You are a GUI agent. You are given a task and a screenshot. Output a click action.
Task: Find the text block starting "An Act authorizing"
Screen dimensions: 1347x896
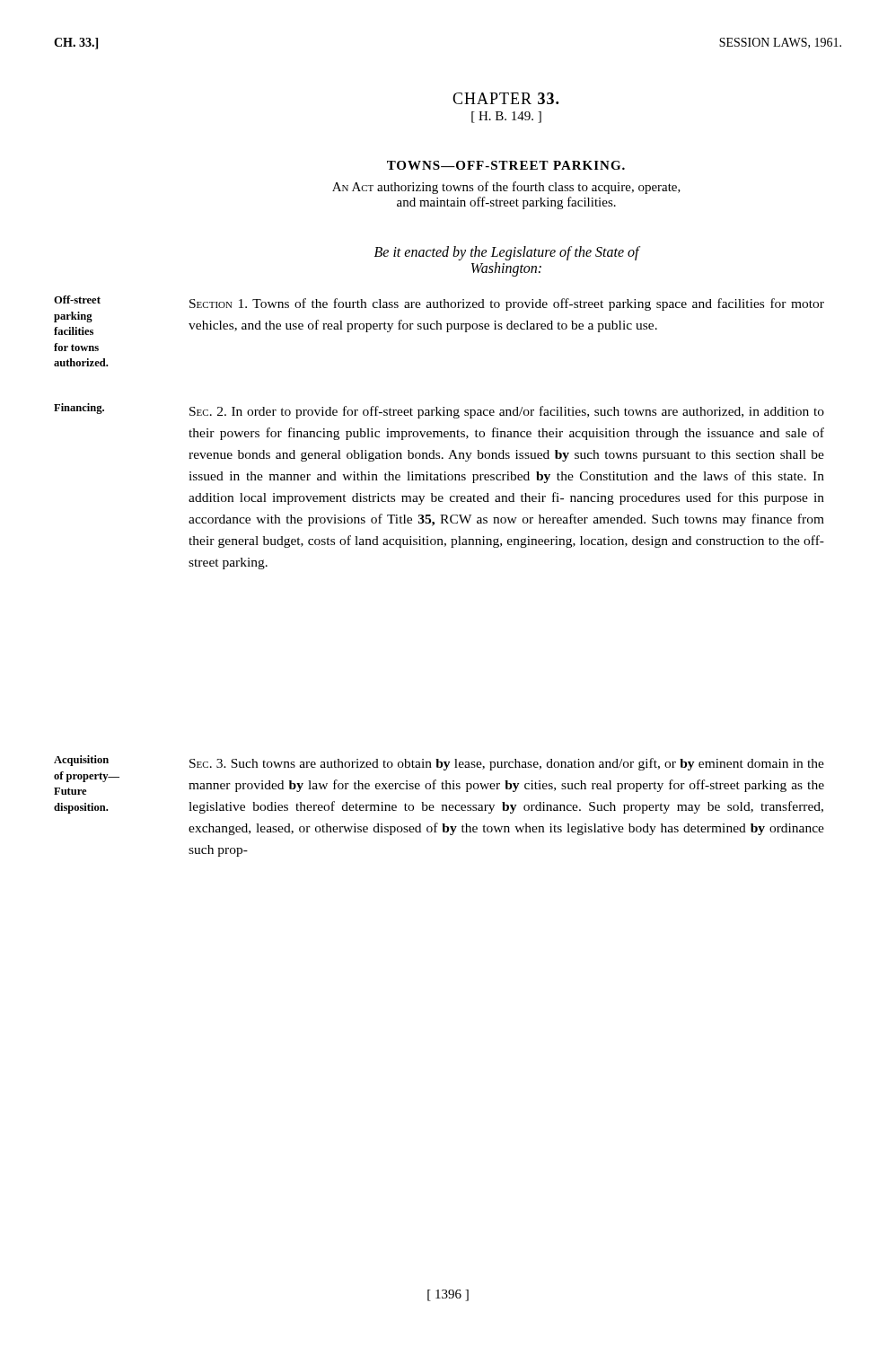coord(506,195)
